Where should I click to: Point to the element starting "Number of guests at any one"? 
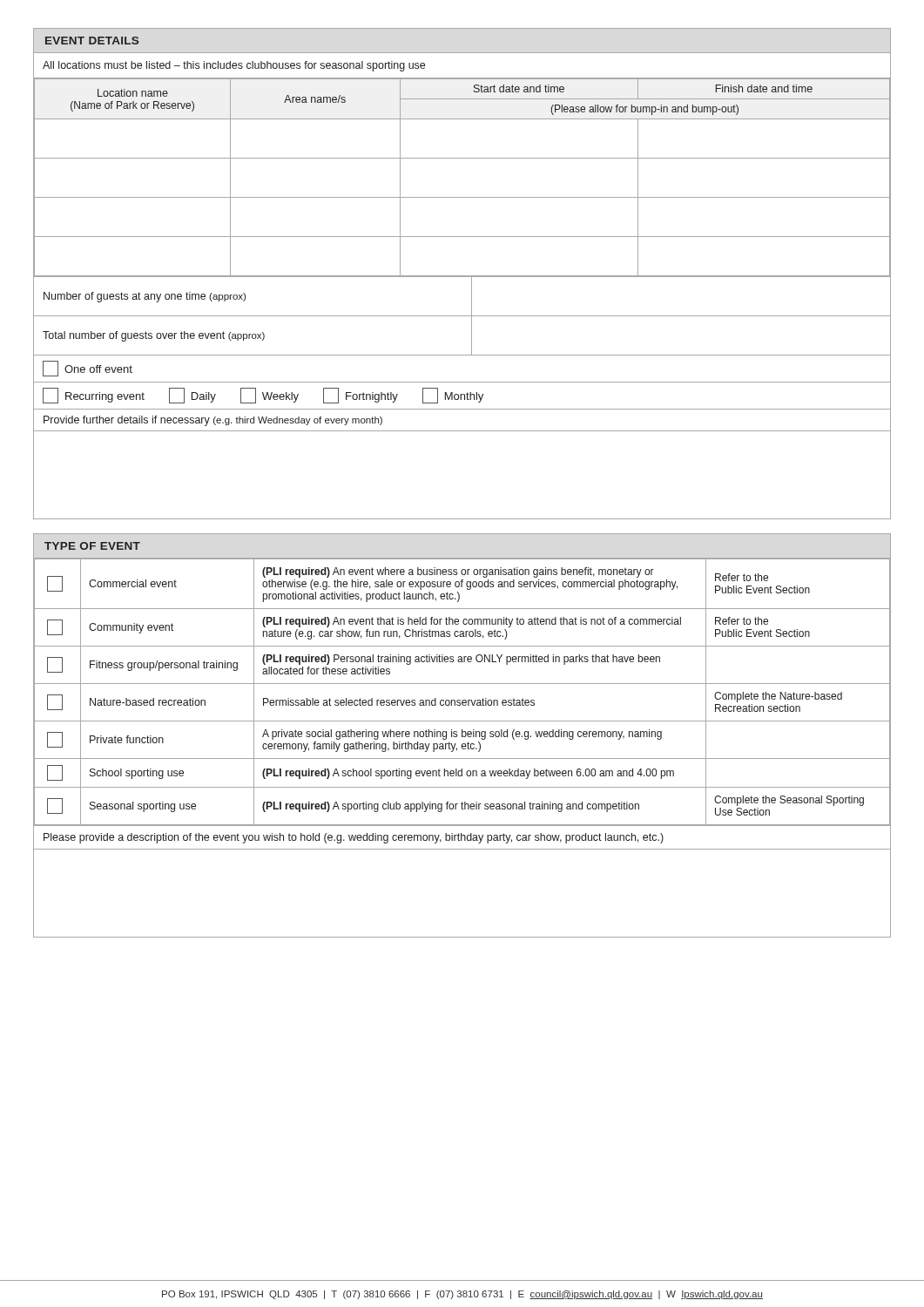(462, 296)
